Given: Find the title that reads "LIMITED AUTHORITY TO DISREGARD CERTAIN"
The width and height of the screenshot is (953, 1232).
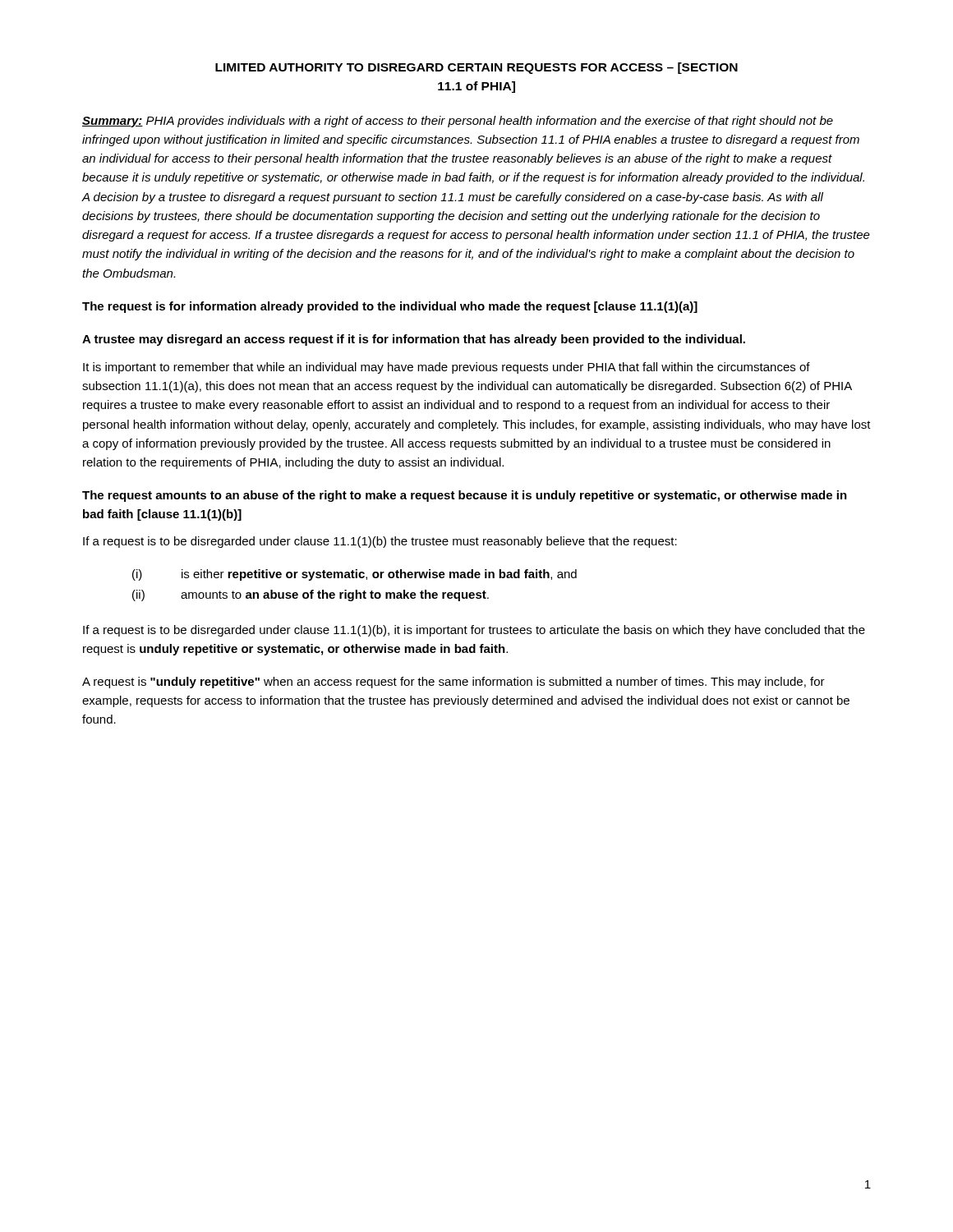Looking at the screenshot, I should 476,77.
